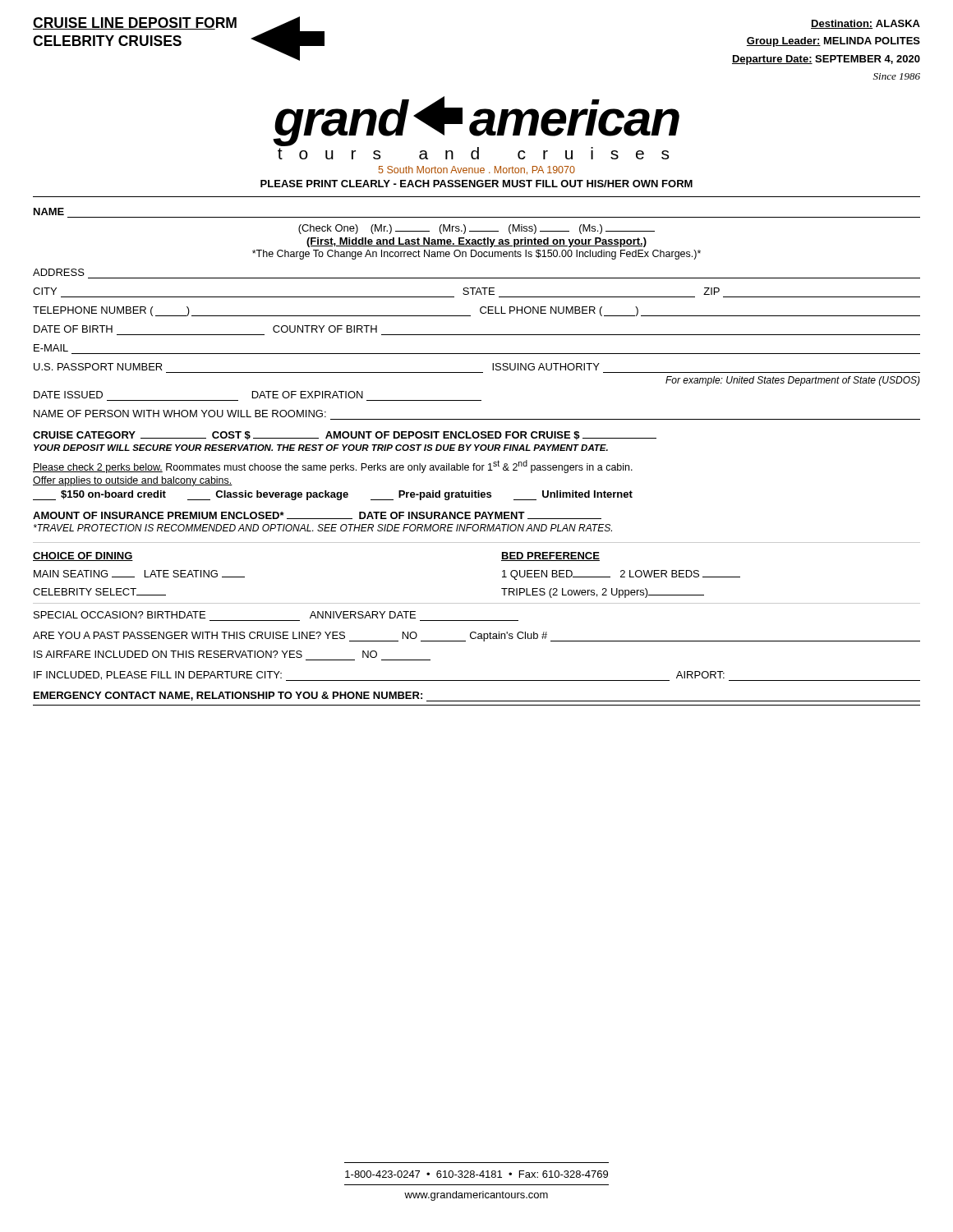Navigate to the block starting "IF INCLUDED, PLEASE FILL"
The height and width of the screenshot is (1232, 953).
(476, 674)
